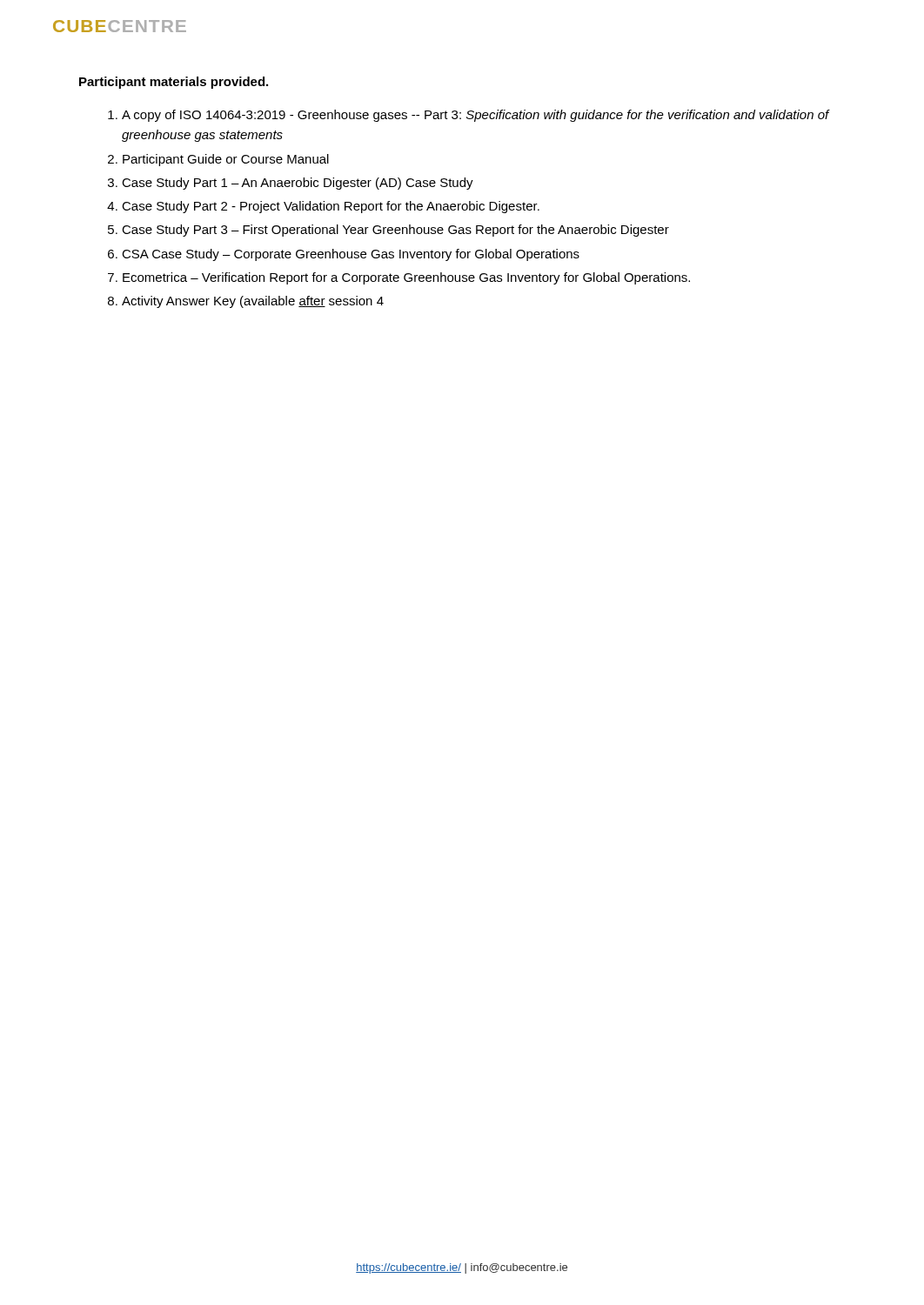Image resolution: width=924 pixels, height=1305 pixels.
Task: Locate the block of text that opens with "Ecometrica – Verification Report"
Action: pyautogui.click(x=407, y=277)
